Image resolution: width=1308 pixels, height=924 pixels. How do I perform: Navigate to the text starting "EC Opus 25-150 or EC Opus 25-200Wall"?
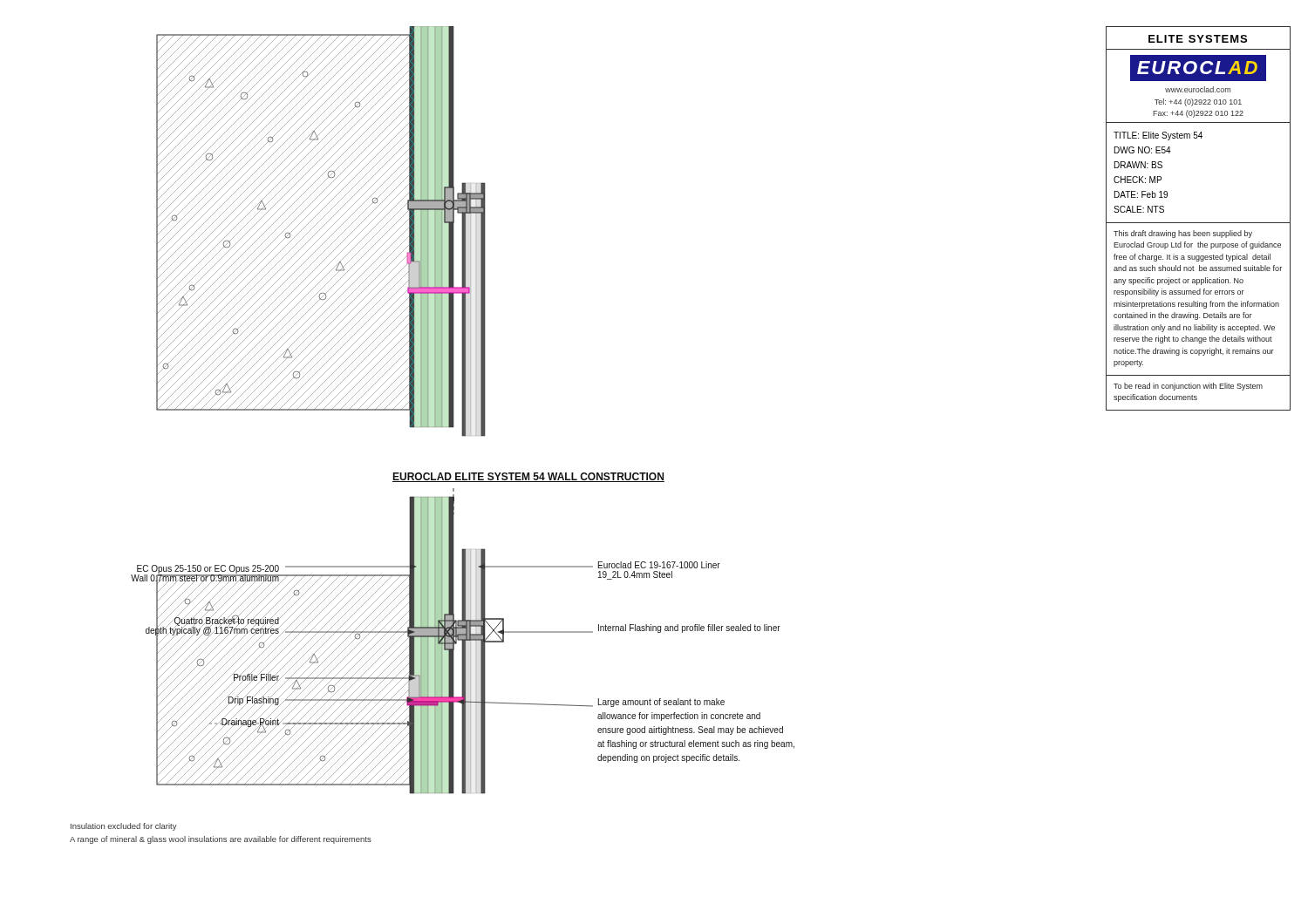tap(205, 574)
